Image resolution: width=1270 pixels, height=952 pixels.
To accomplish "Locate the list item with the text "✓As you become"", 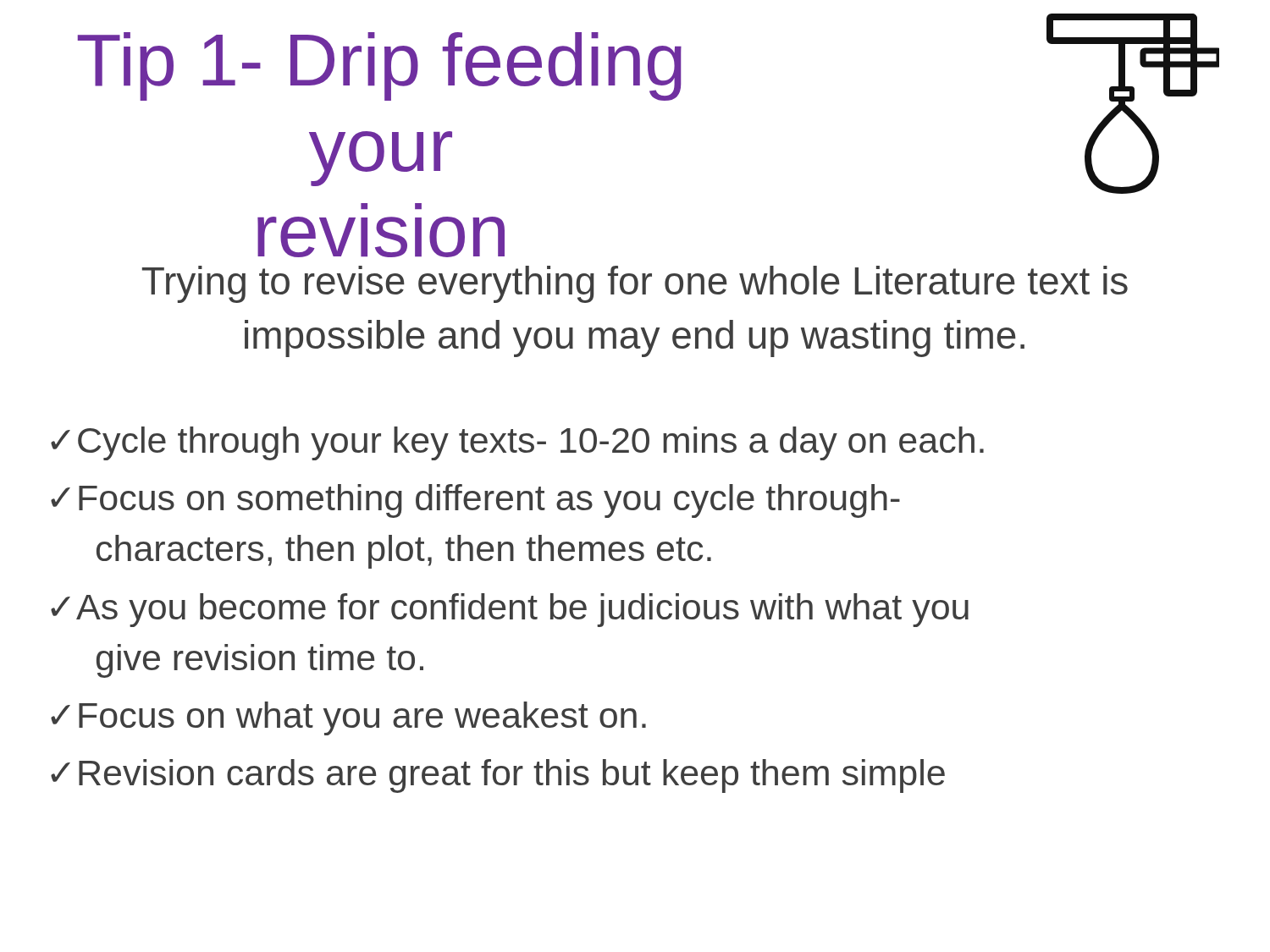I will click(x=641, y=634).
